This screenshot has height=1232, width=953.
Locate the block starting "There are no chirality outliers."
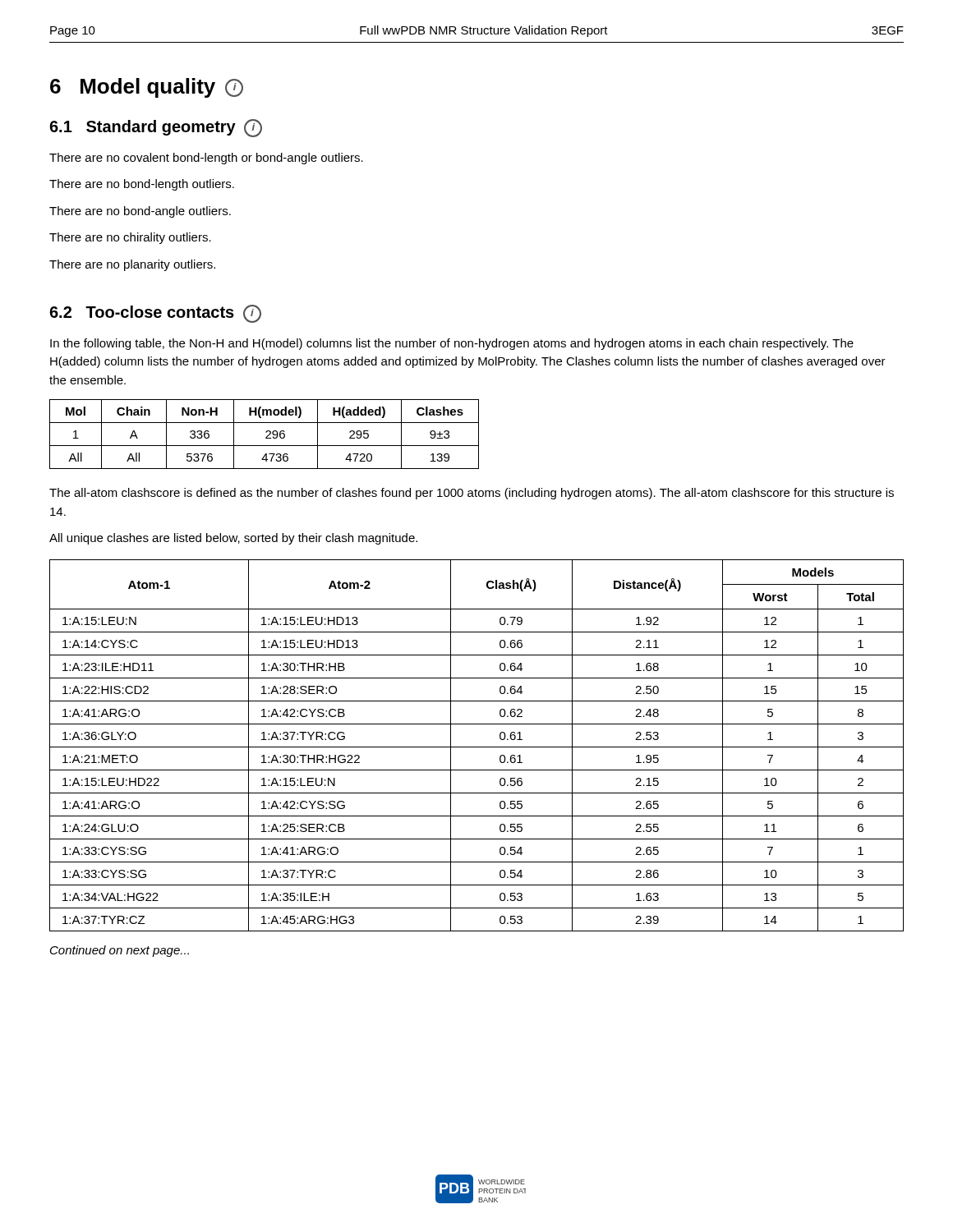pyautogui.click(x=130, y=238)
